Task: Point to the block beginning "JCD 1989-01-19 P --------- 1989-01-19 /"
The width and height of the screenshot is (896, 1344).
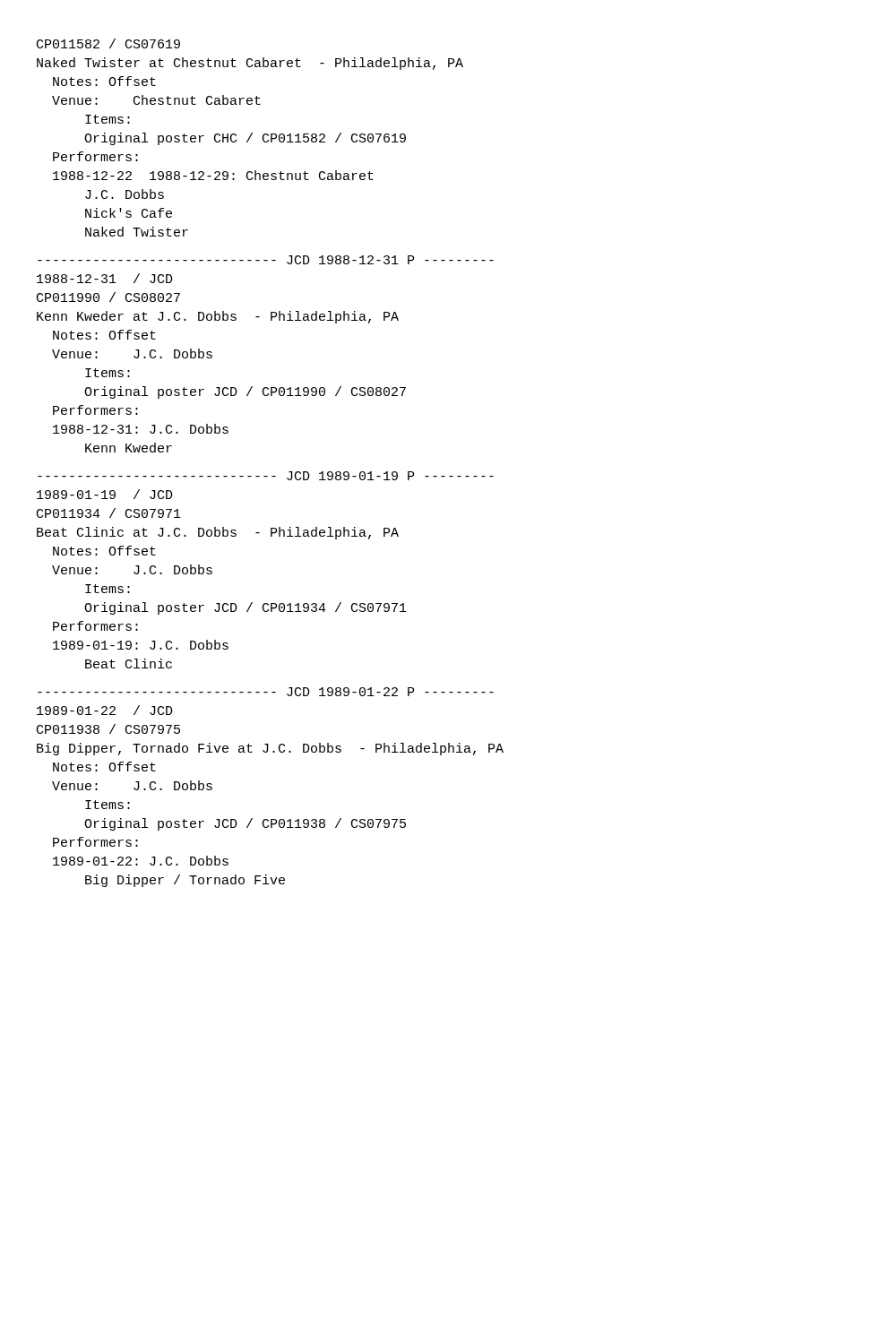Action: point(266,476)
